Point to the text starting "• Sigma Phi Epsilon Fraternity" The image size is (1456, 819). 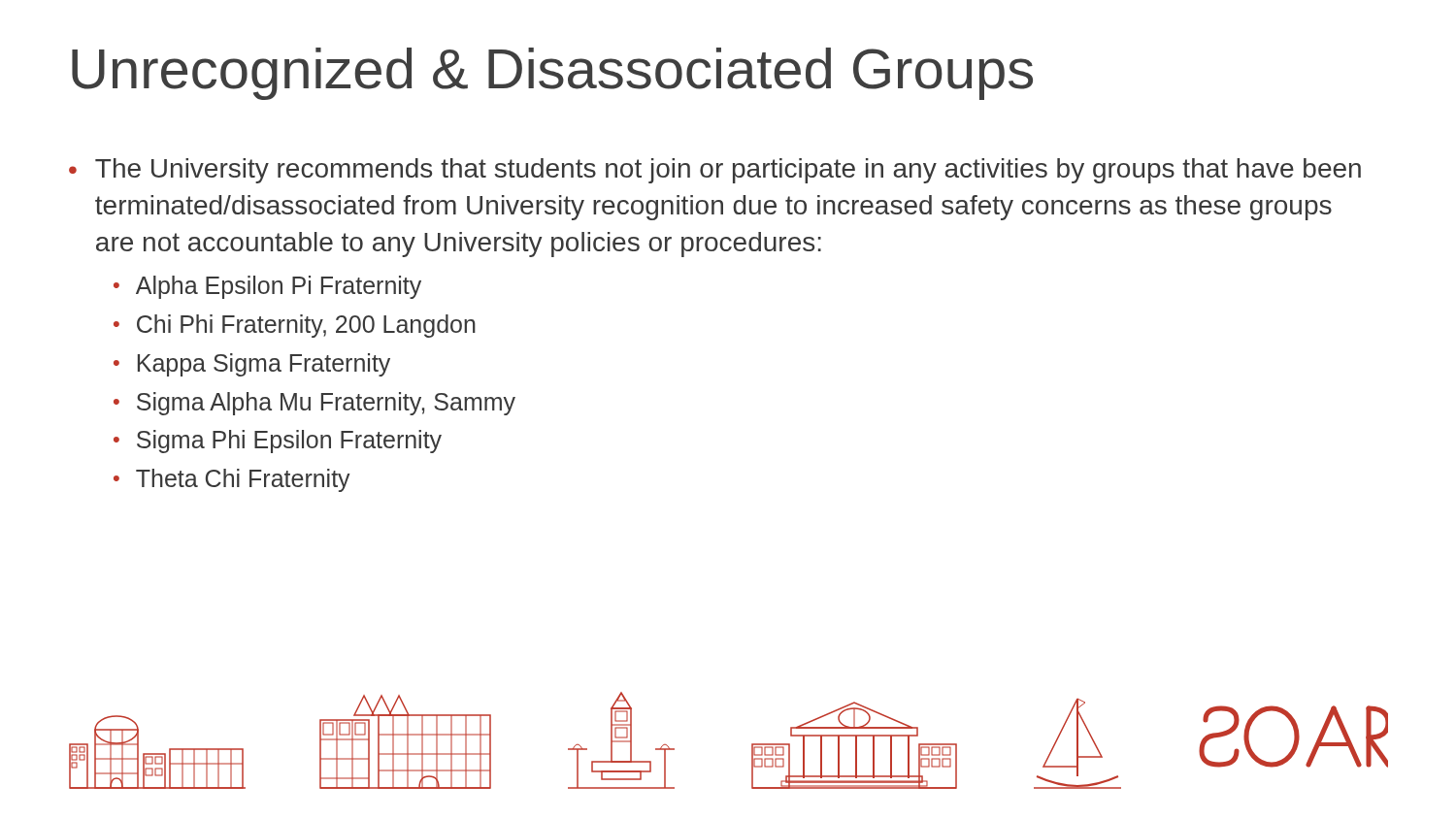click(277, 441)
